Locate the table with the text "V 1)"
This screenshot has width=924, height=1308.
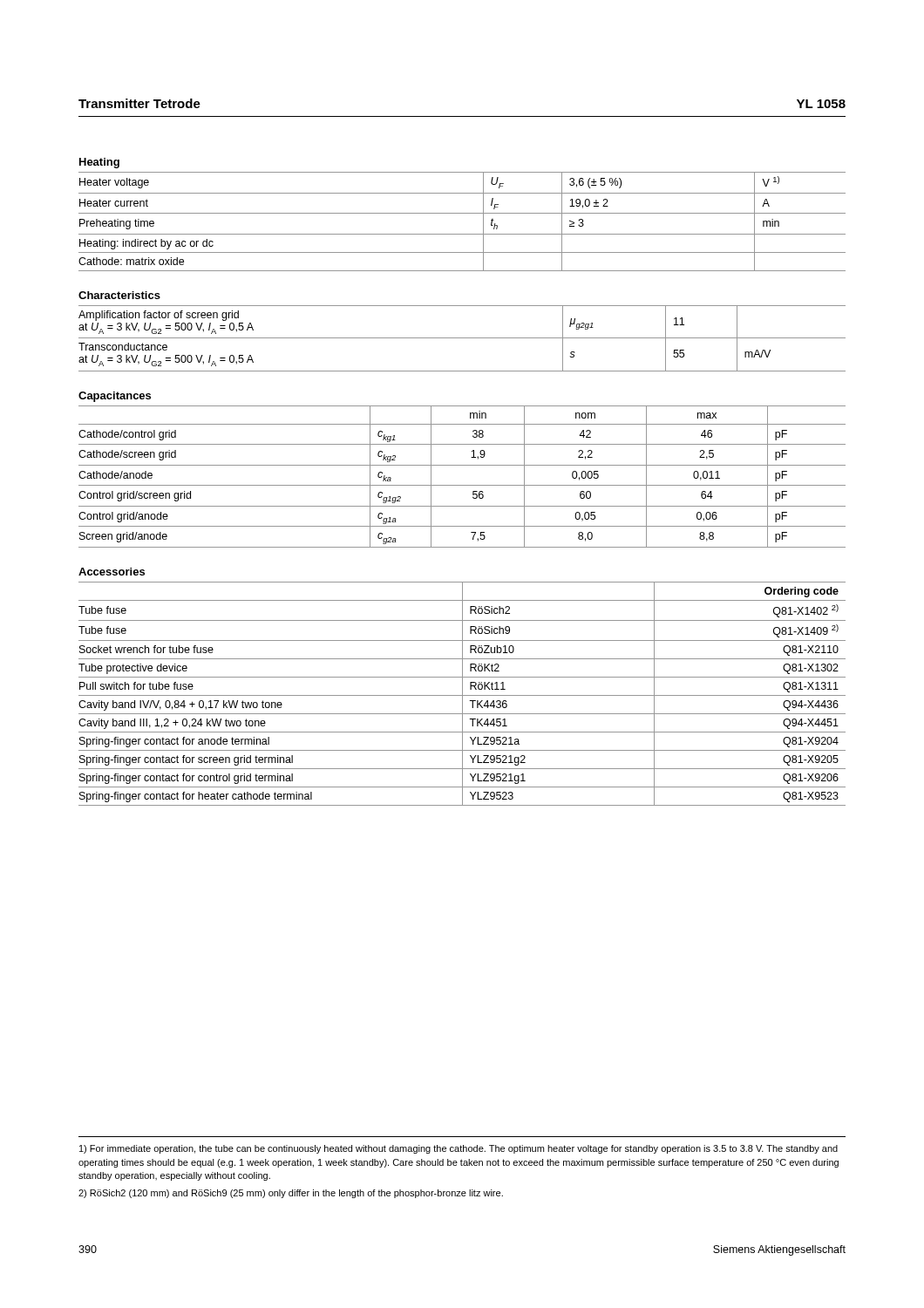[x=462, y=221]
